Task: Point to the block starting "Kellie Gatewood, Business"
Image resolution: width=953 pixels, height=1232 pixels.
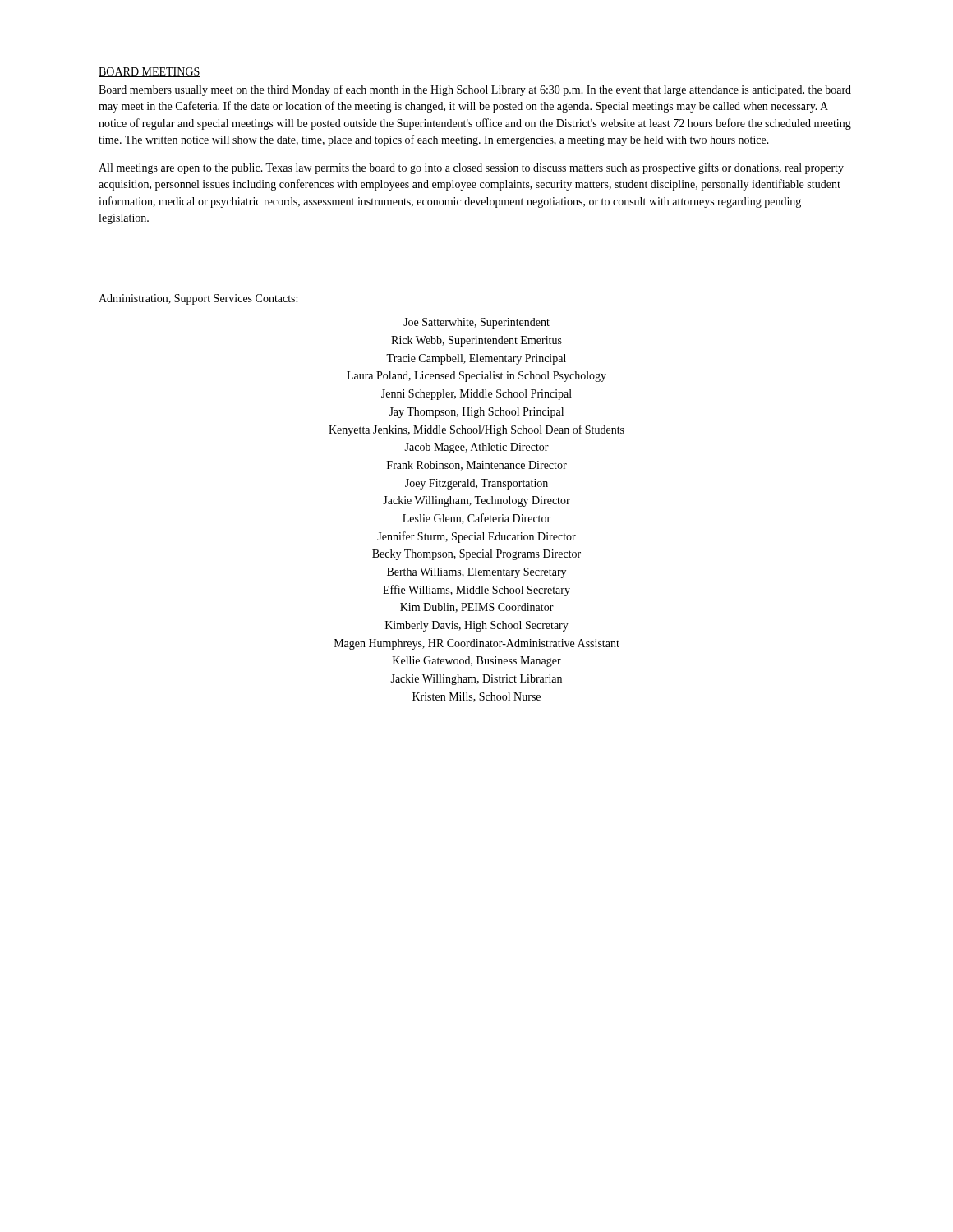Action: [x=476, y=661]
